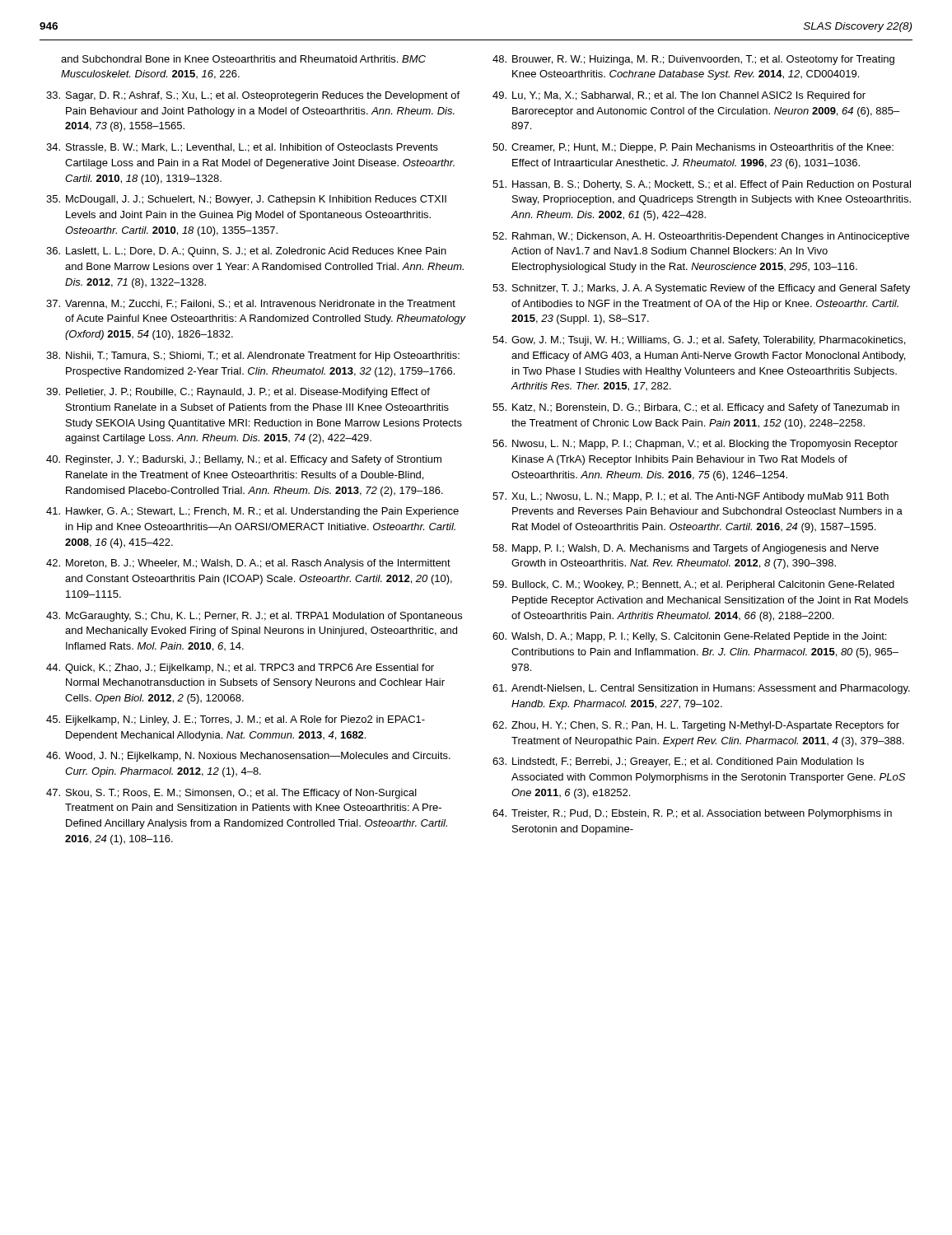Select the list item that reads "44. Quick, K.; Zhao, J.;"
The image size is (952, 1235).
point(253,683)
